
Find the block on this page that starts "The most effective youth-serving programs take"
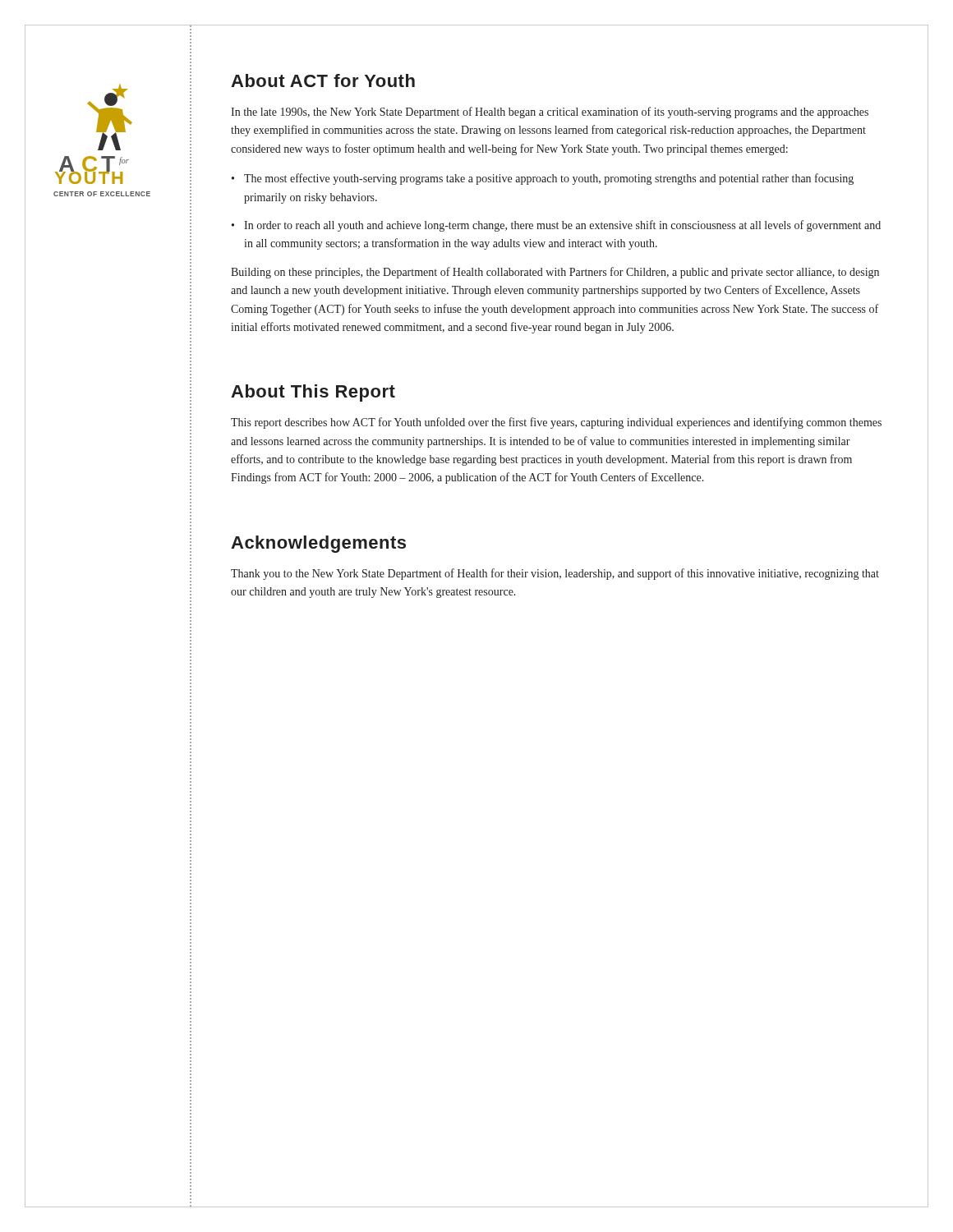point(557,189)
